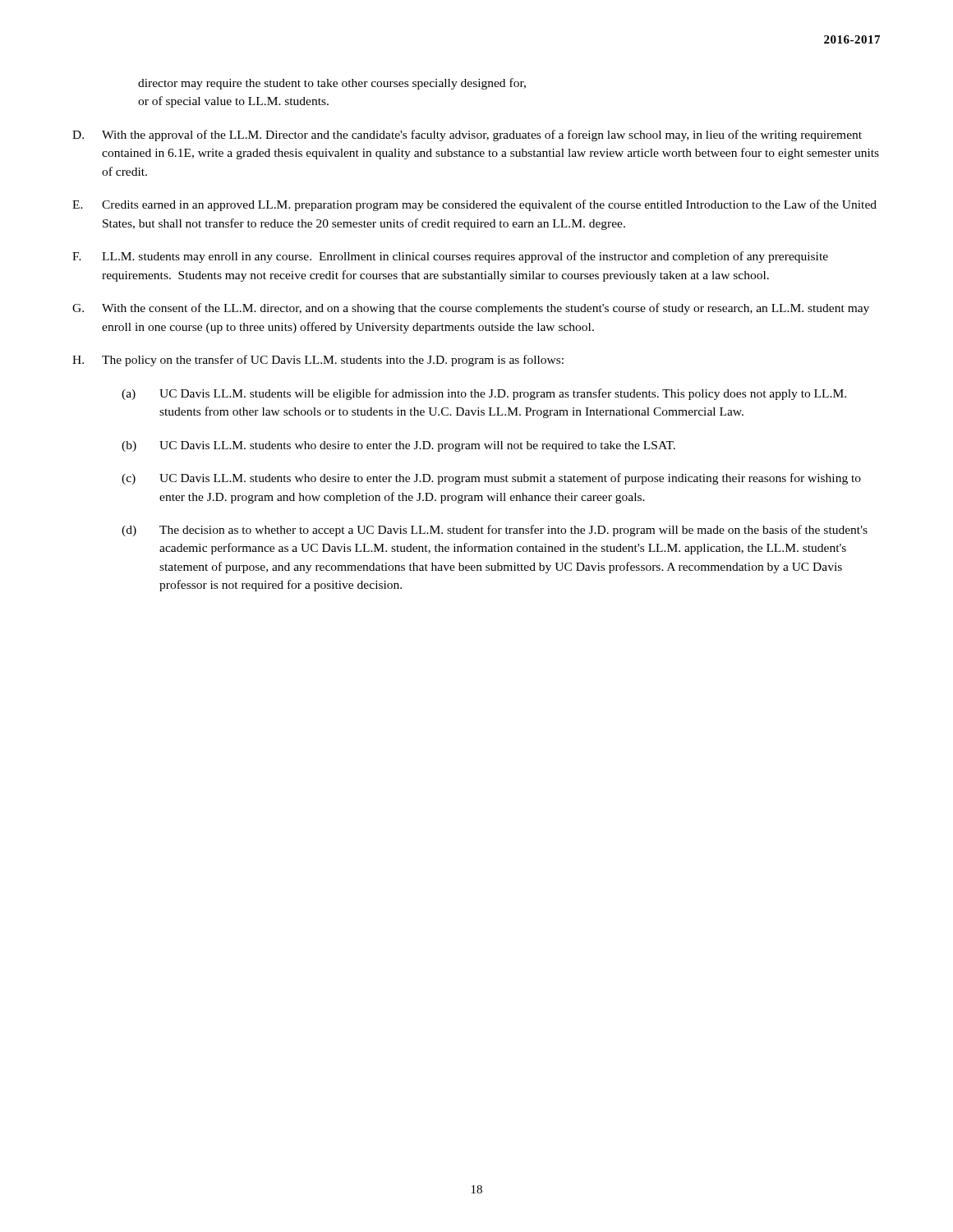Find the text block starting "(a) UC Davis LL.M. students will be eligible"
Image resolution: width=953 pixels, height=1232 pixels.
click(x=501, y=403)
